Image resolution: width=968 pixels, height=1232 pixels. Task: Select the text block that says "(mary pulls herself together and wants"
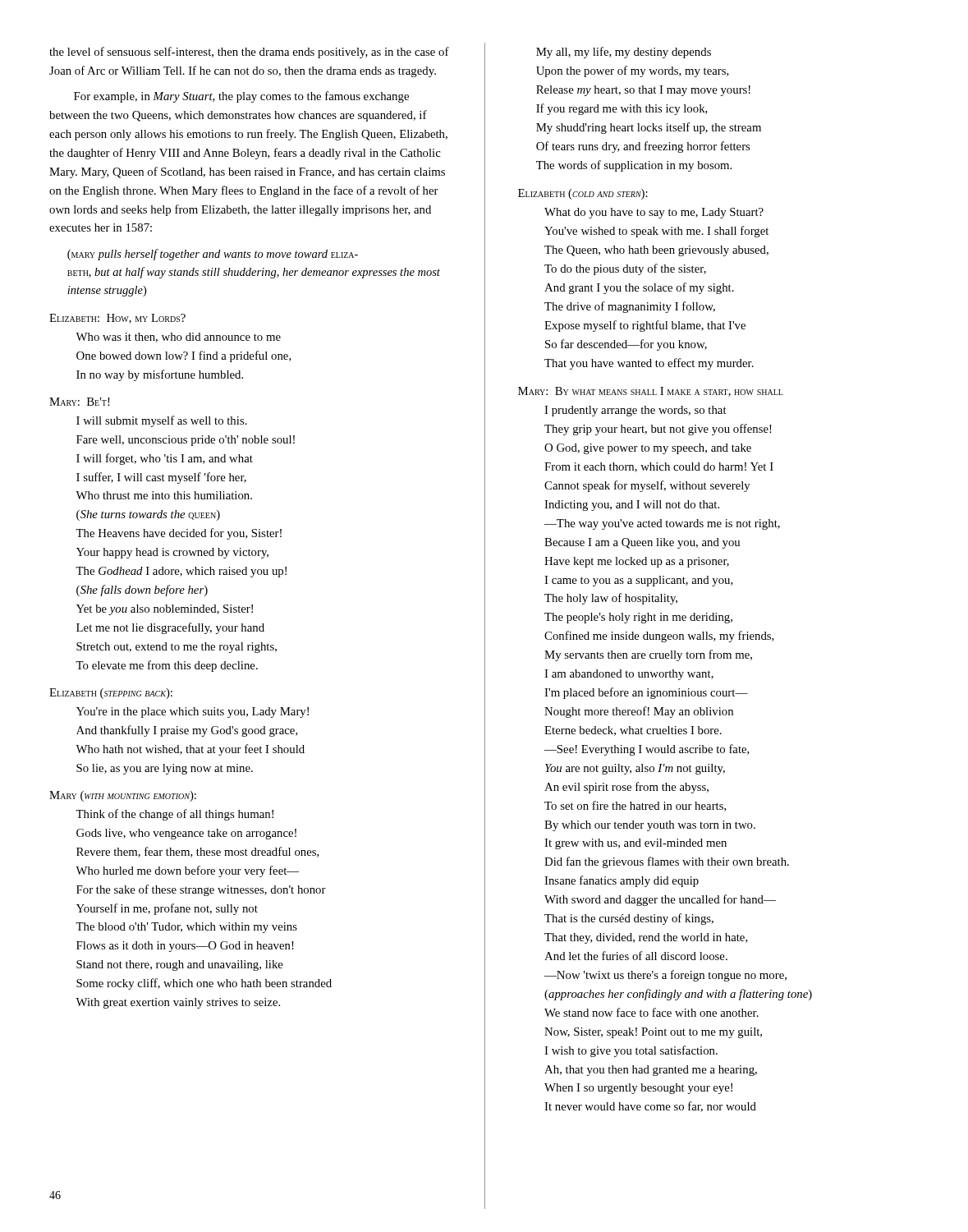click(254, 272)
